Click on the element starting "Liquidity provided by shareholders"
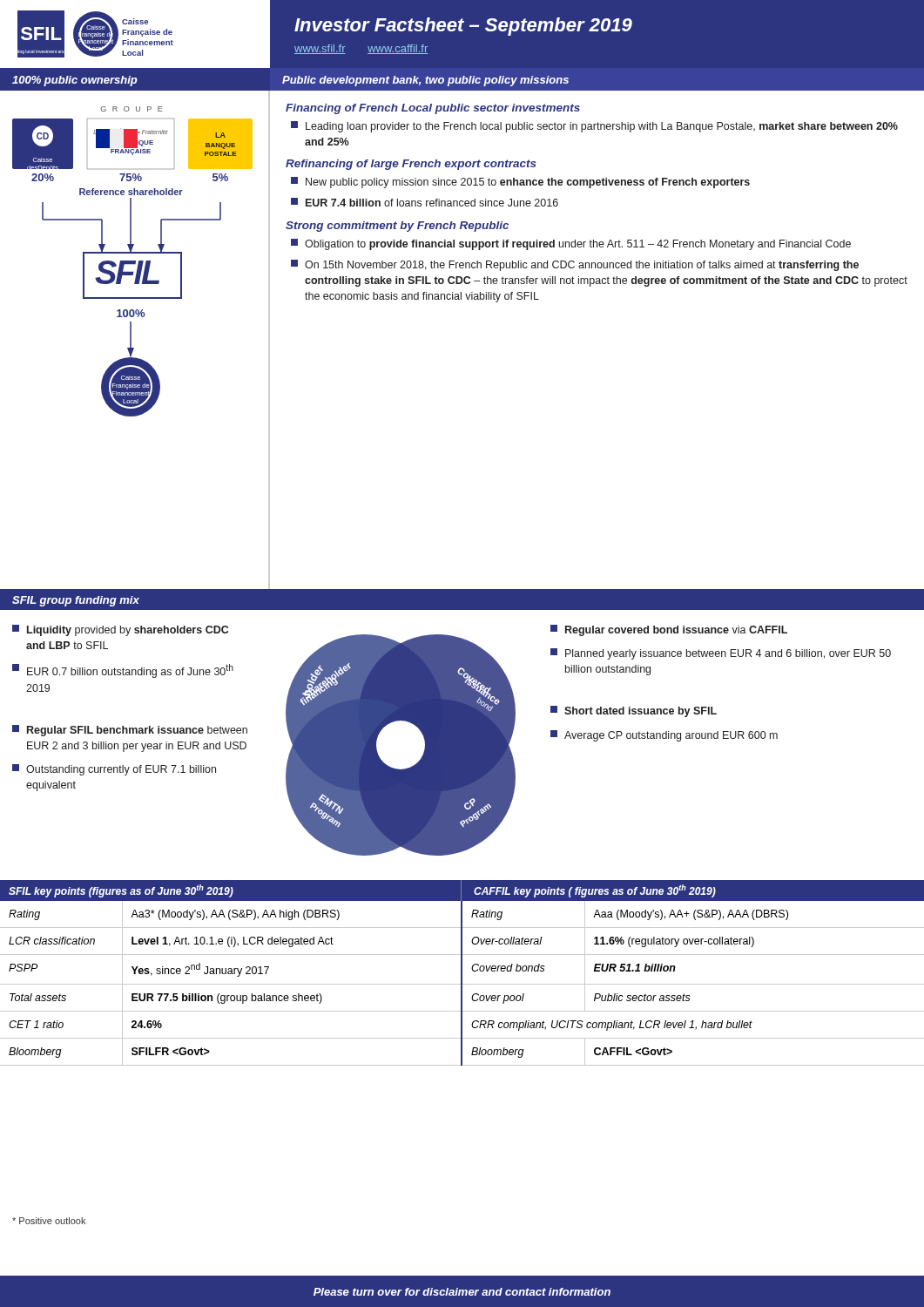The image size is (924, 1307). pos(131,638)
